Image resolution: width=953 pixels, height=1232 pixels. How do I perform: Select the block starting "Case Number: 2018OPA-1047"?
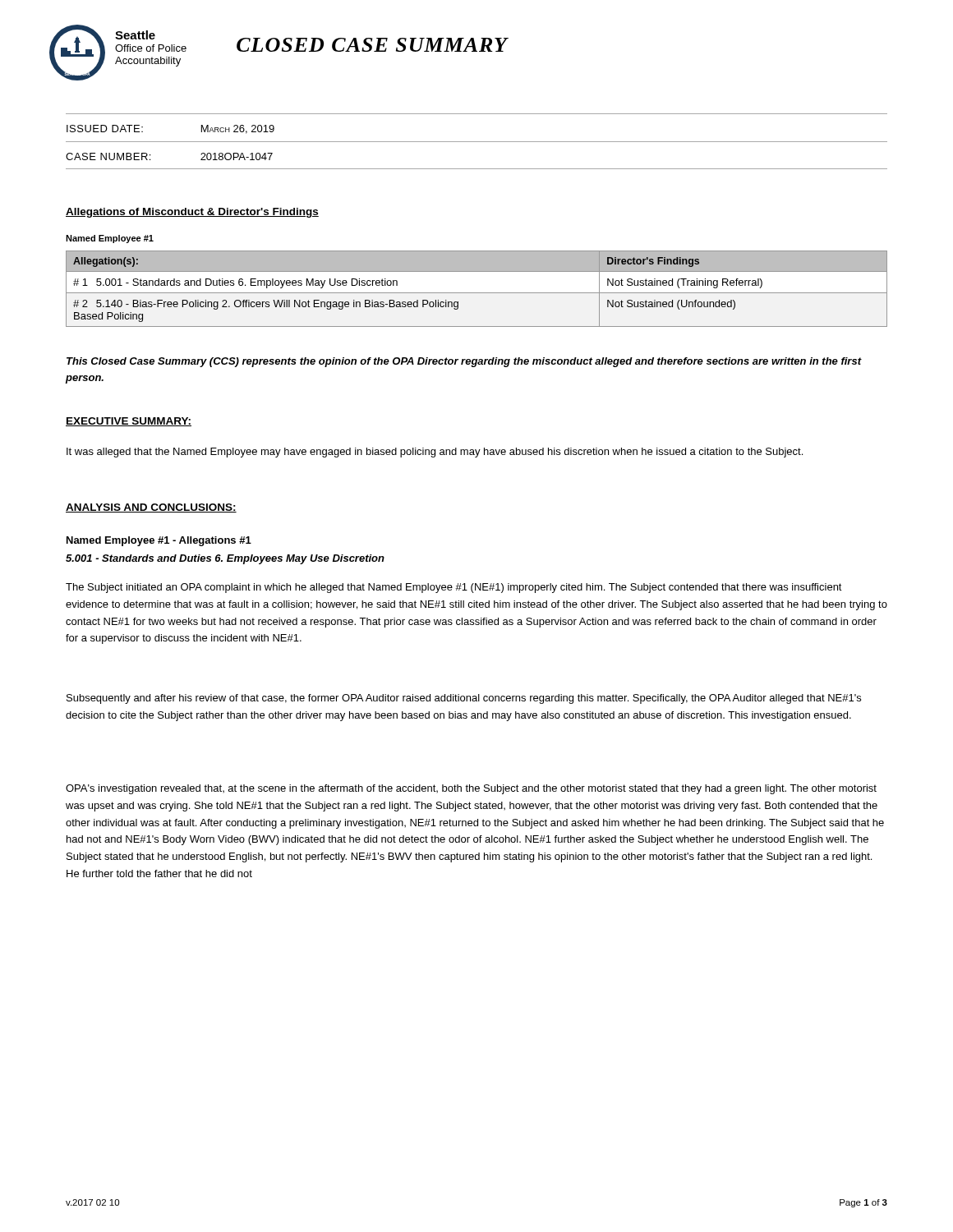coord(476,152)
